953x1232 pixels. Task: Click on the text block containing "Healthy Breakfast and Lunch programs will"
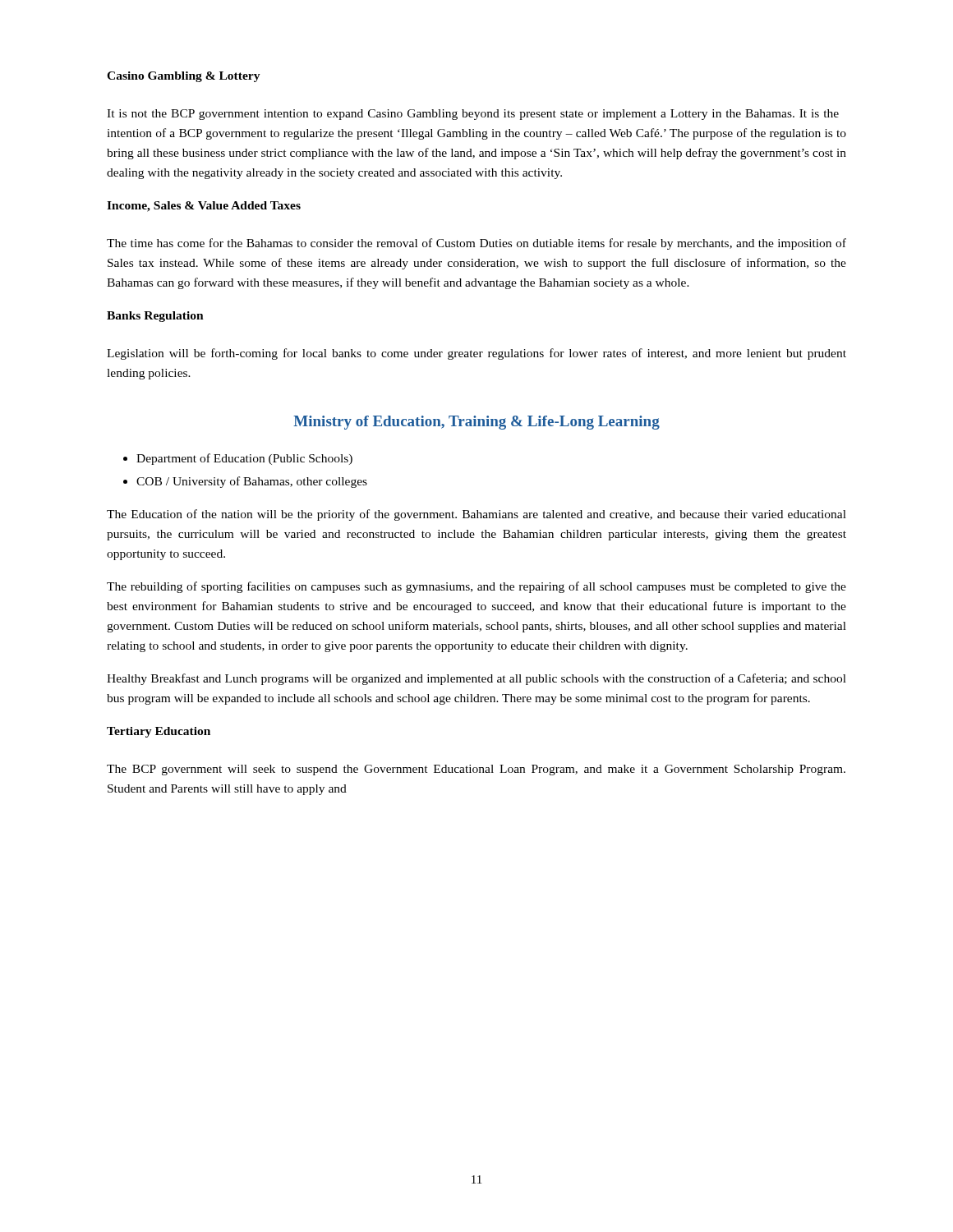coord(476,689)
